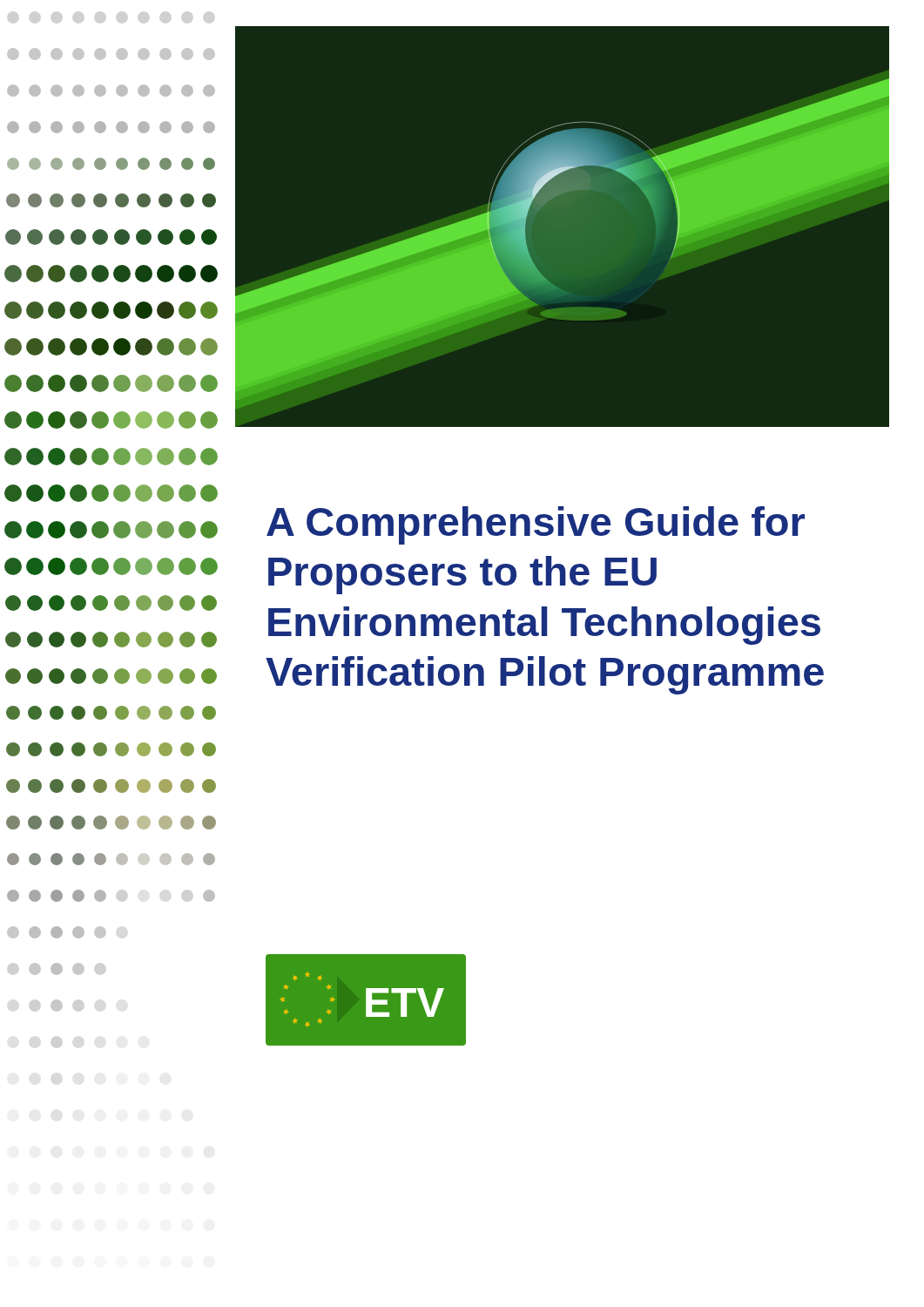Viewport: 924px width, 1307px height.
Task: Click on the logo
Action: coord(366,1000)
